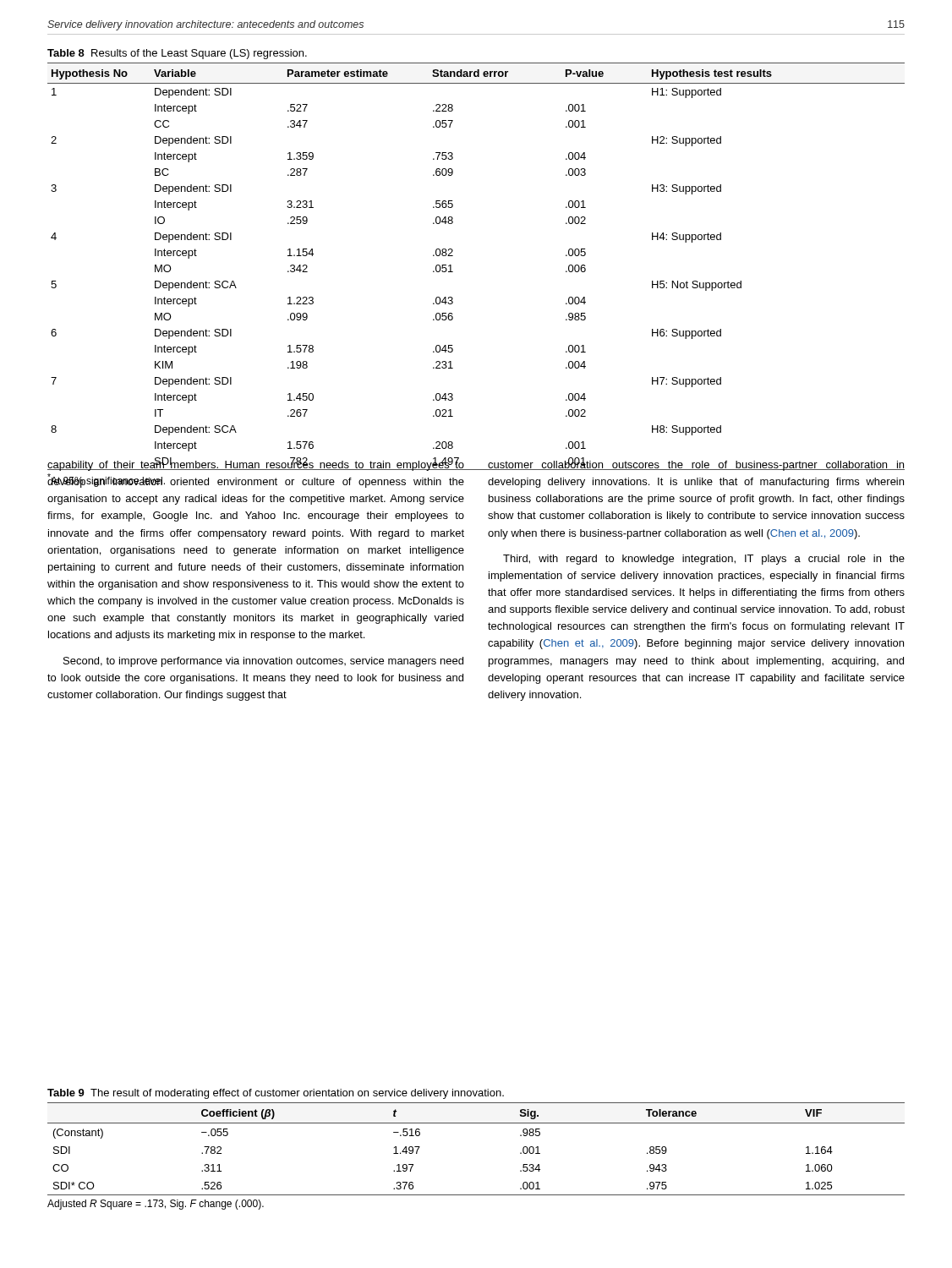Select the footnote with the text "Adjusted R Square"
The image size is (952, 1268).
[x=156, y=1204]
